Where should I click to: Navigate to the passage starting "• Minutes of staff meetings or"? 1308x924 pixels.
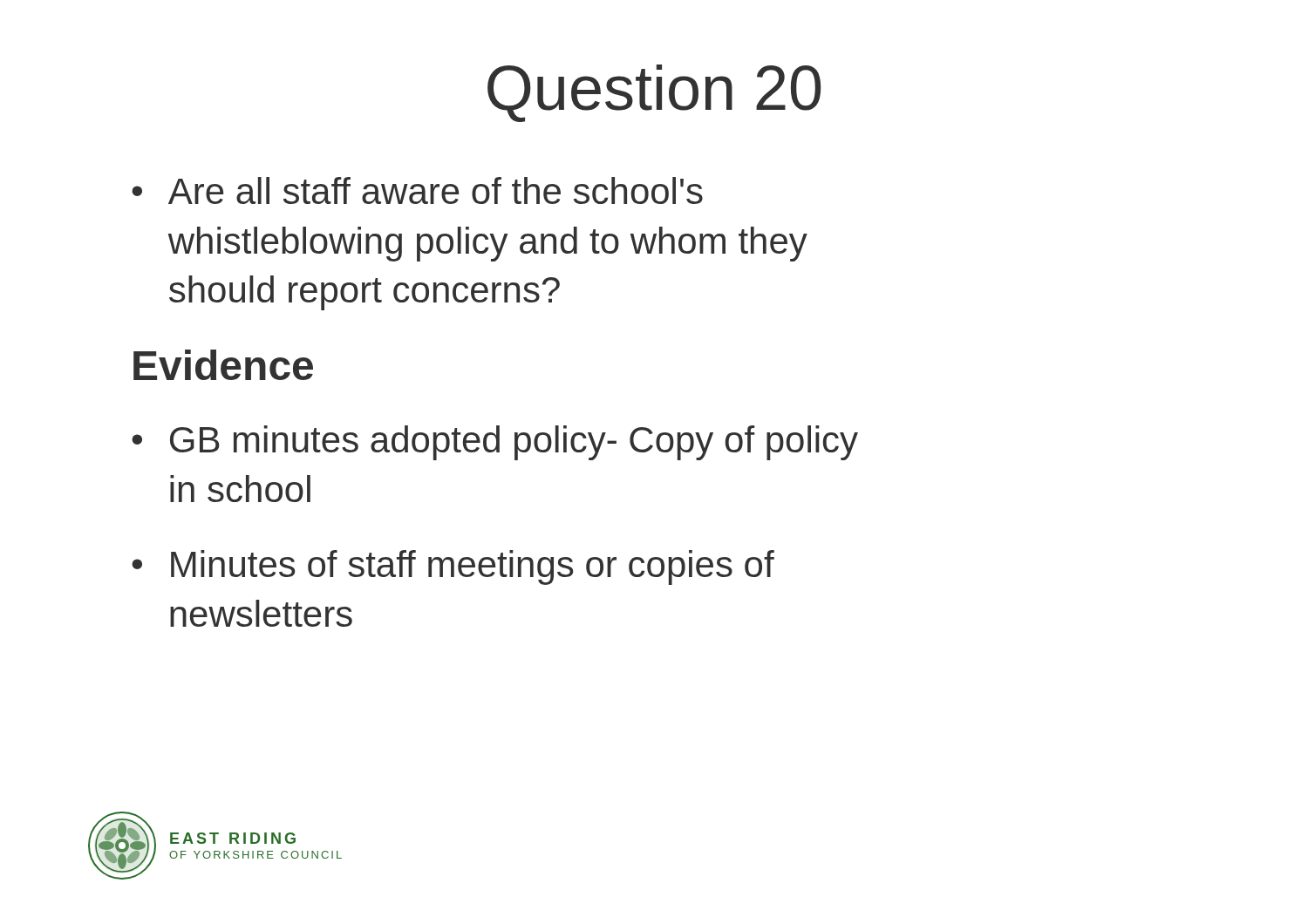(452, 590)
